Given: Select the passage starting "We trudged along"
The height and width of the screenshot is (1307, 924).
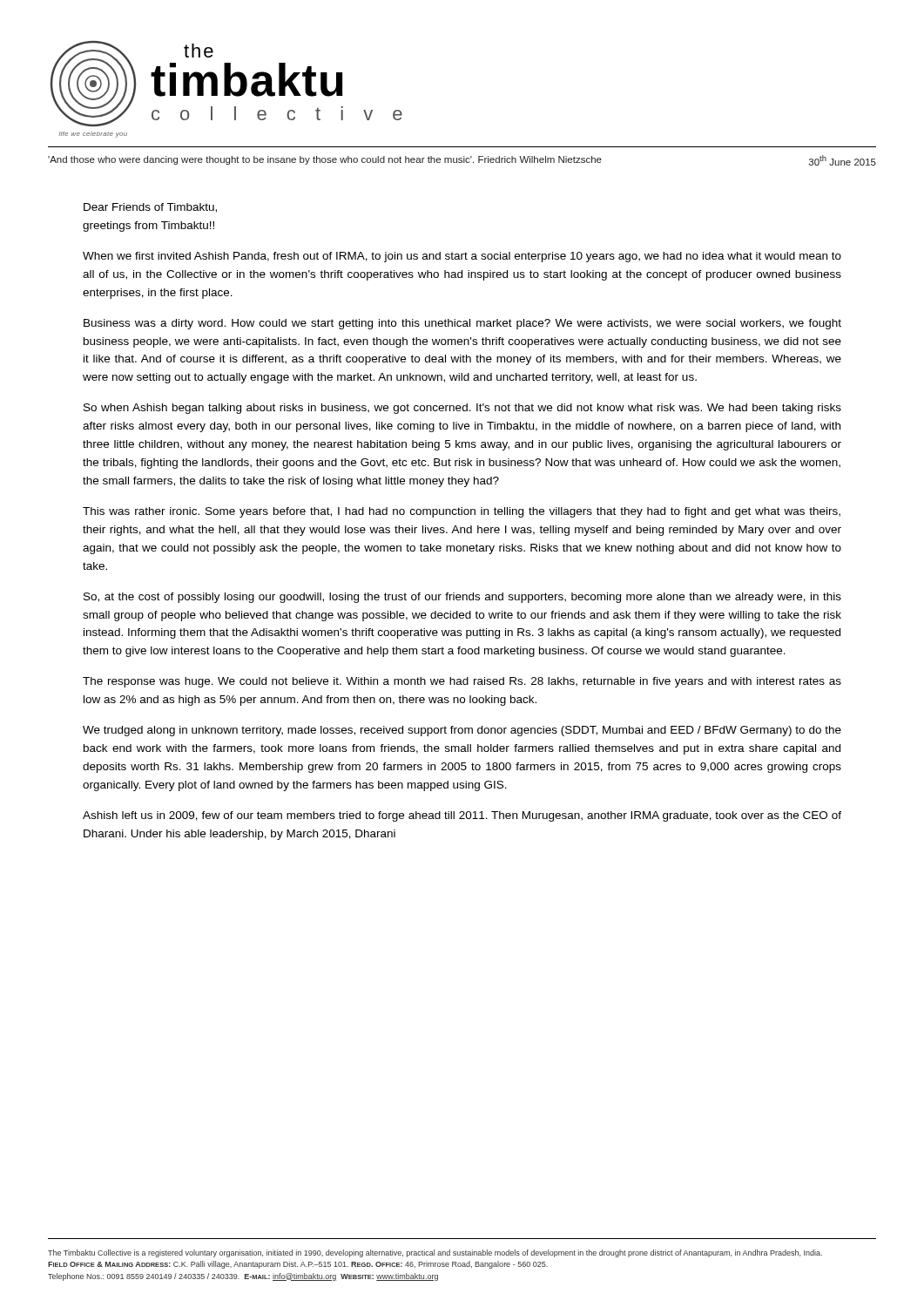Looking at the screenshot, I should 462,757.
